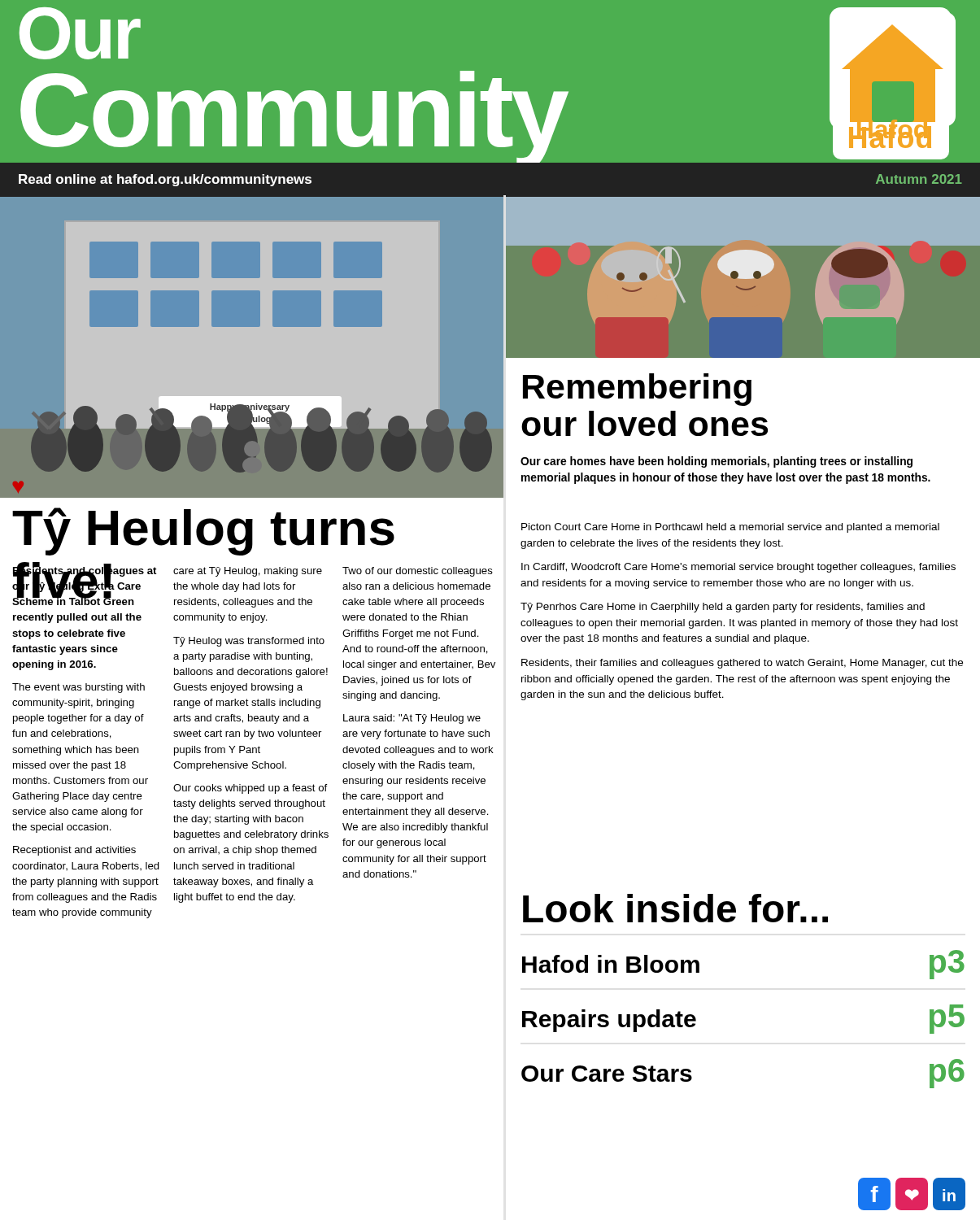Click on the section header containing "Rememberingour loved ones"
Screen dimensions: 1220x980
[x=743, y=405]
